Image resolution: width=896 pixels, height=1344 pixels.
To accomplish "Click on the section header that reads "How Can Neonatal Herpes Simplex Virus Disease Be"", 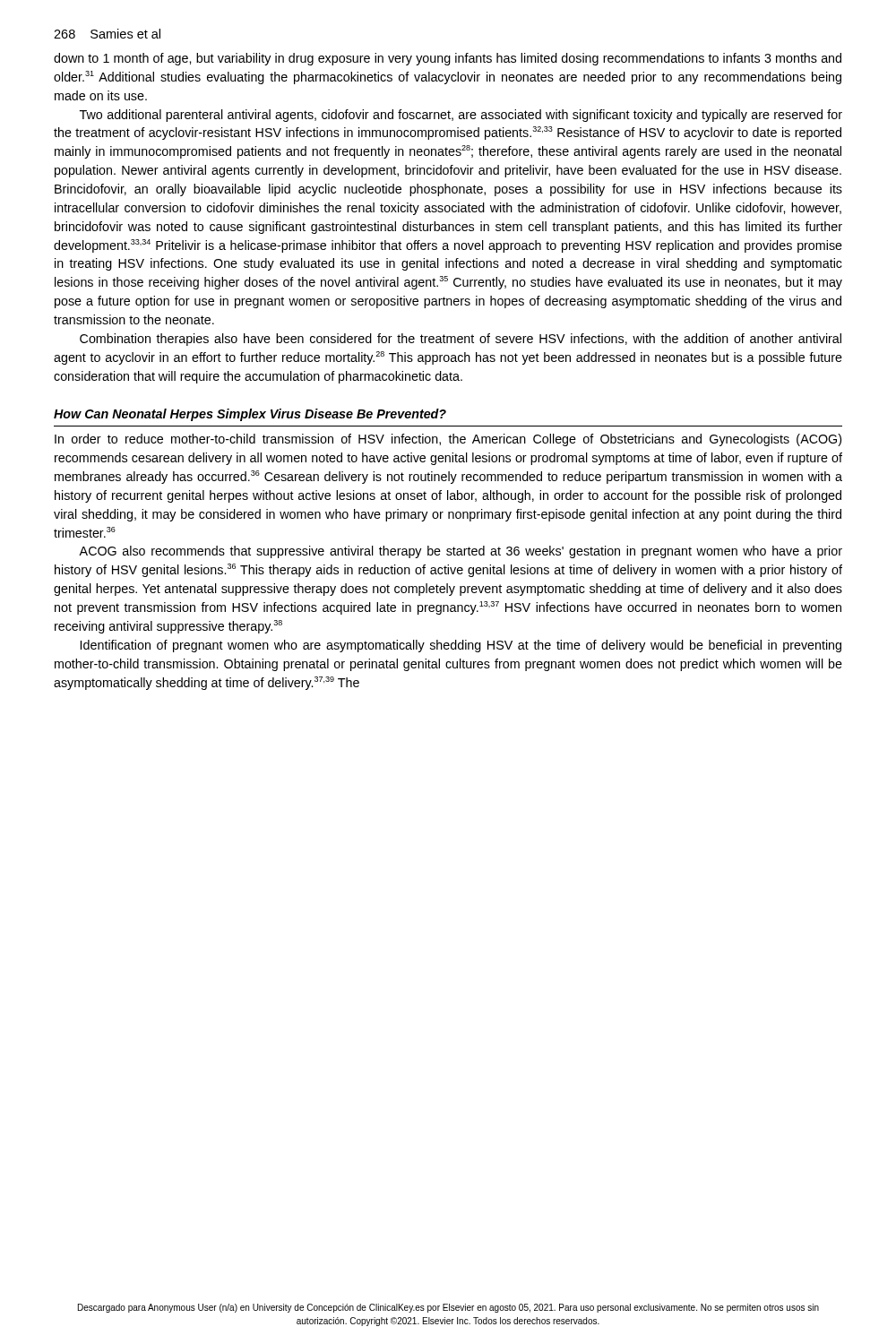I will [250, 414].
